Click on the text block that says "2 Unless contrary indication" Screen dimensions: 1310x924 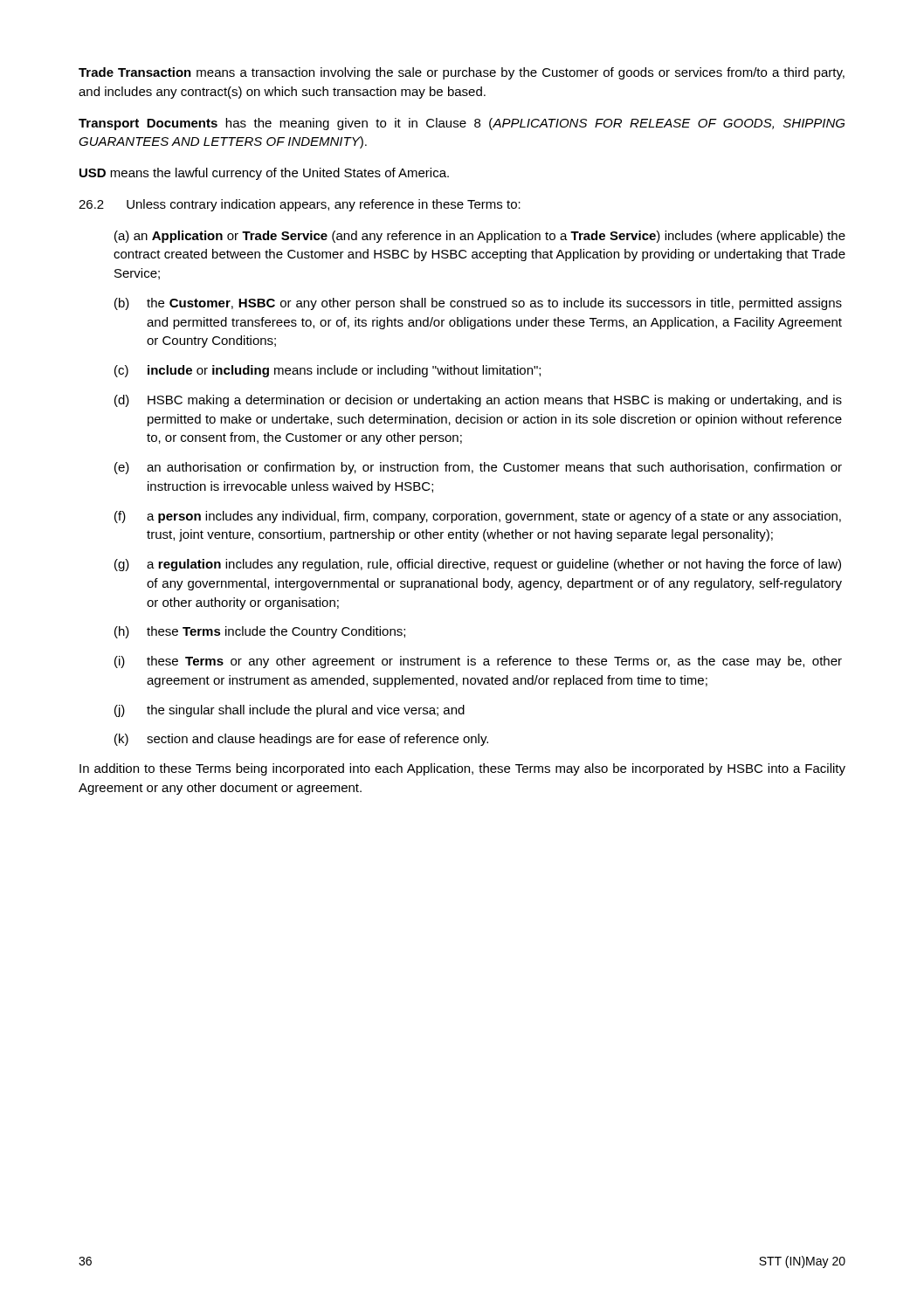click(x=300, y=204)
